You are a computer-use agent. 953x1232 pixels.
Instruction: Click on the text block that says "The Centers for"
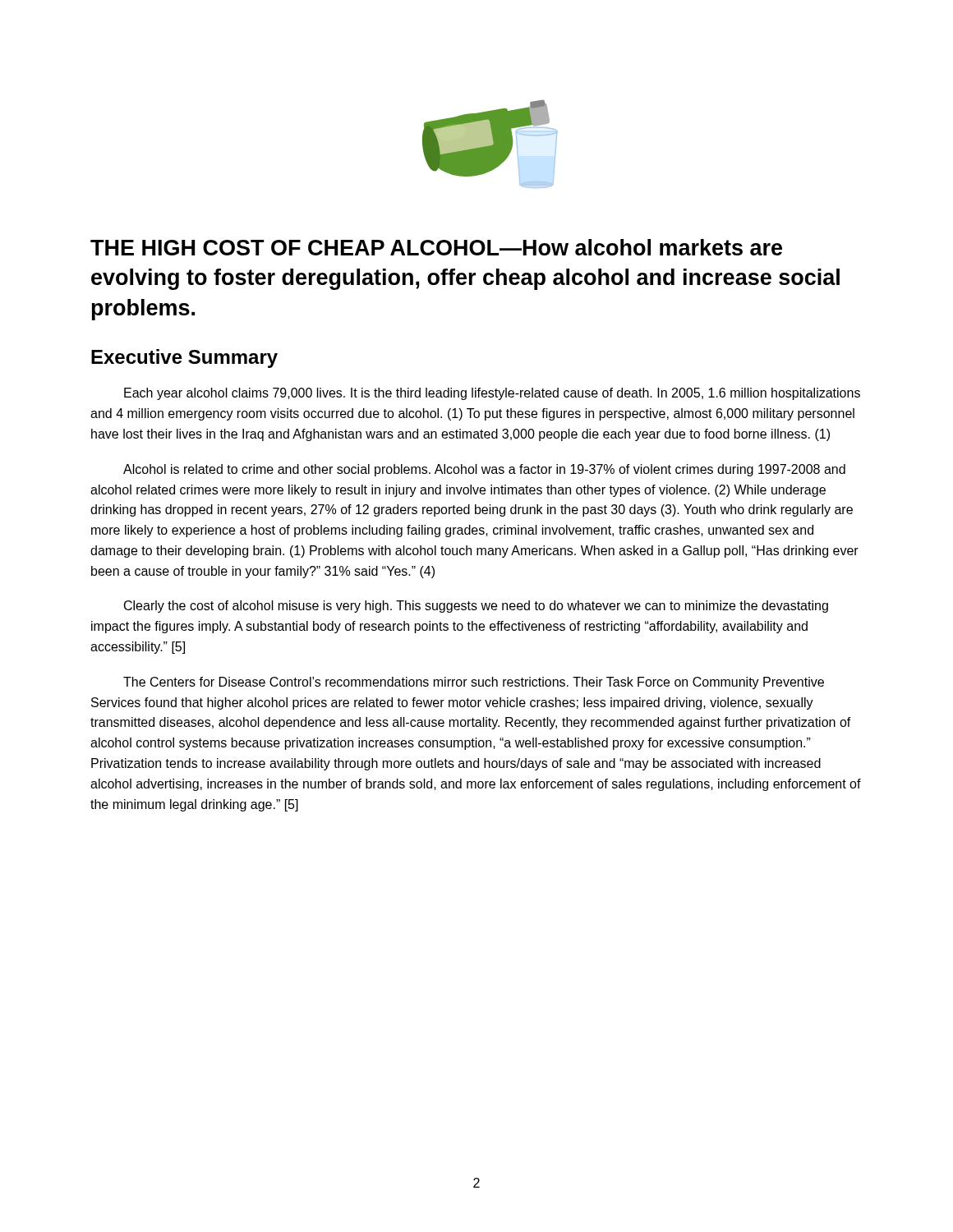(476, 744)
